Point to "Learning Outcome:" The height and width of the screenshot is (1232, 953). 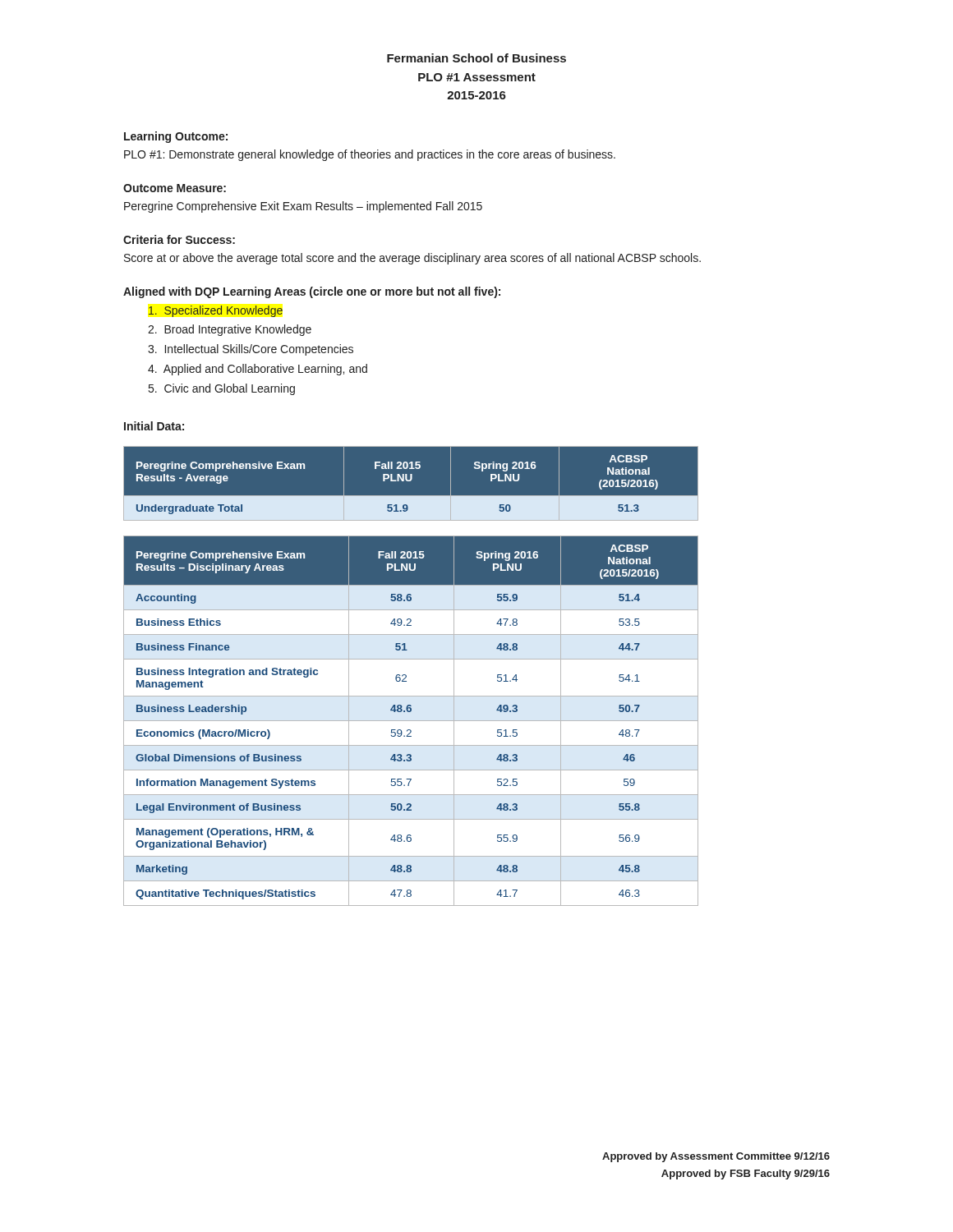point(176,136)
